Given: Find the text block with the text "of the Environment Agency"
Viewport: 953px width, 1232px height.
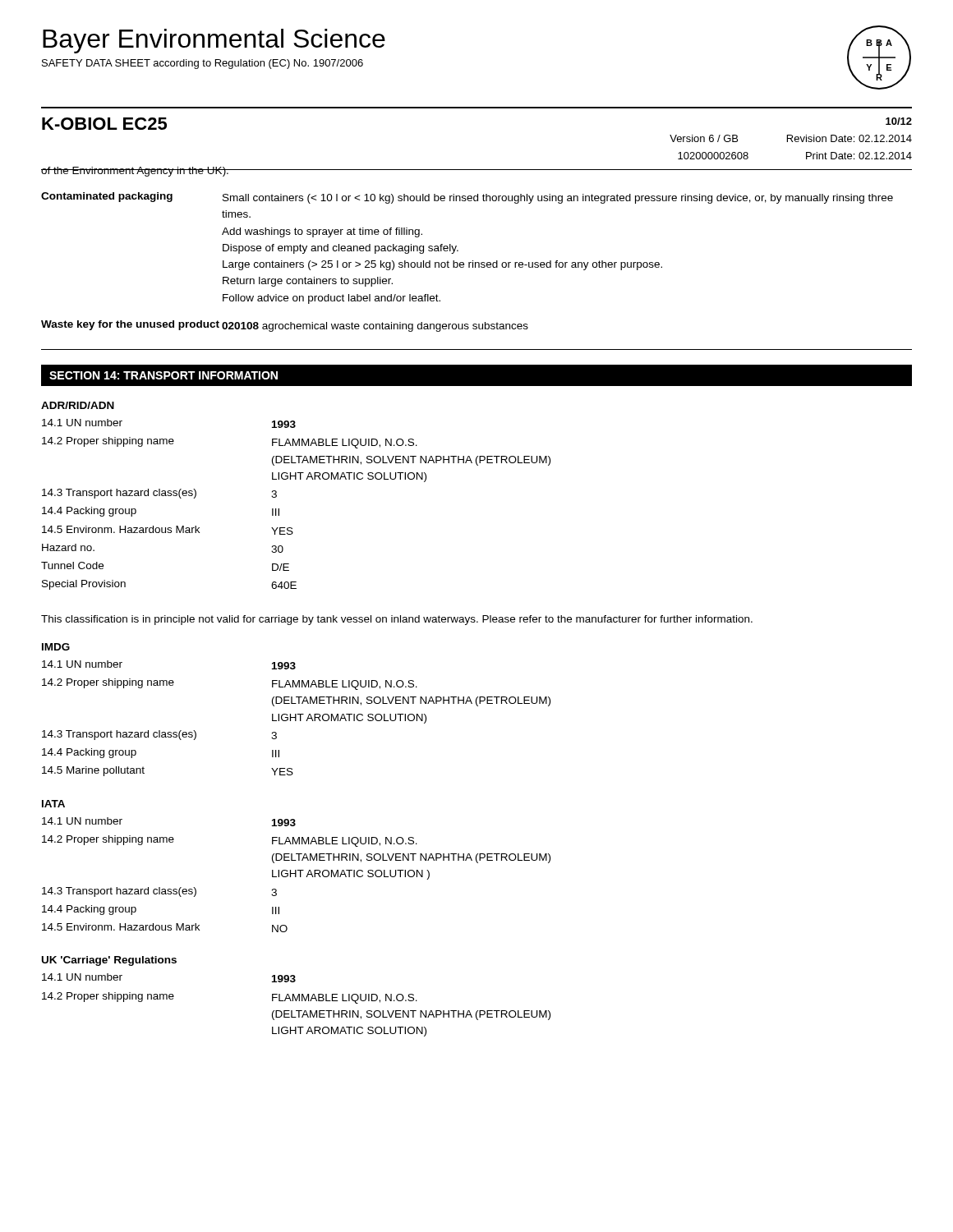Looking at the screenshot, I should (135, 170).
